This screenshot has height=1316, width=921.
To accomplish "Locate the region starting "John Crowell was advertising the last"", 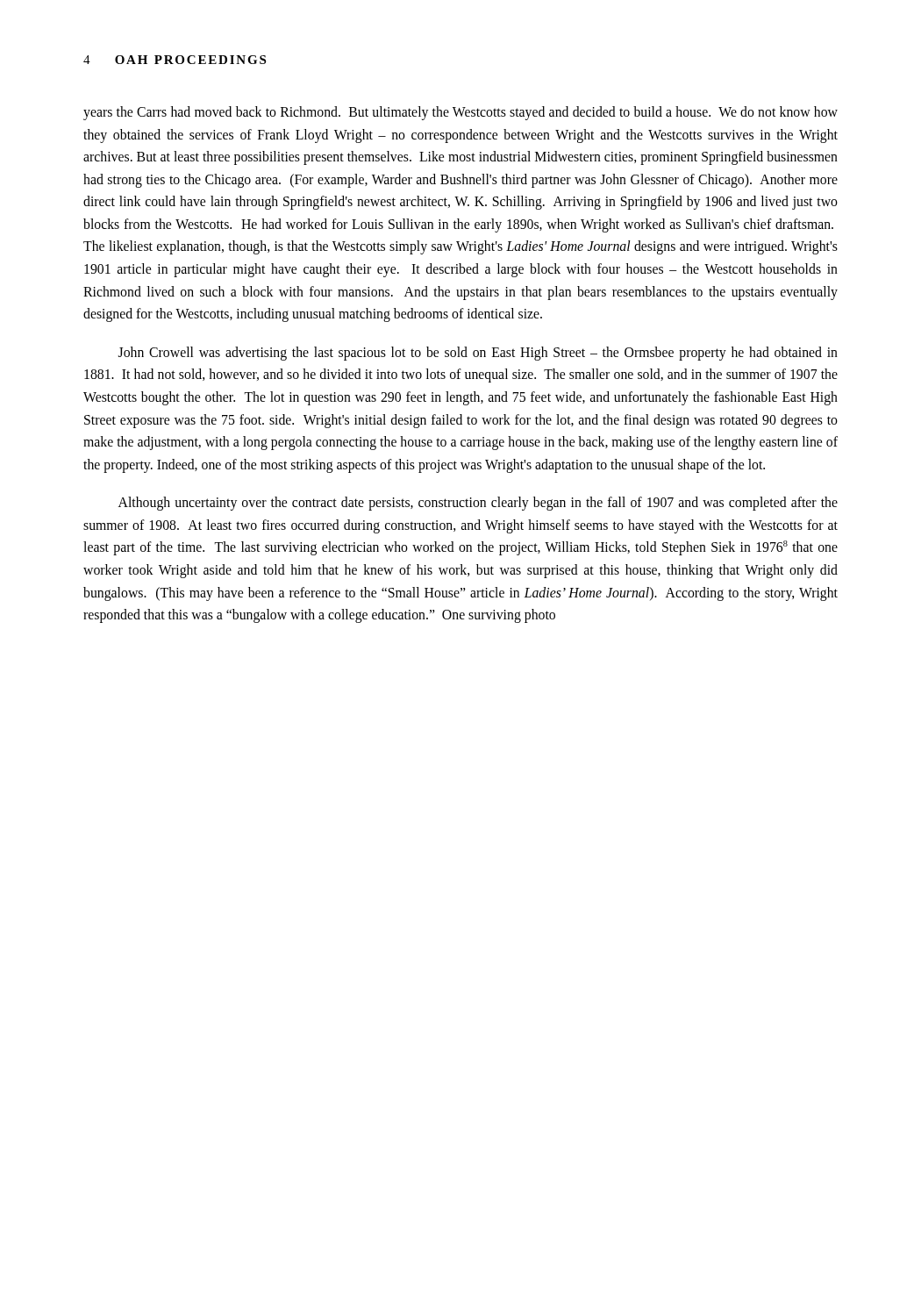I will click(x=460, y=408).
